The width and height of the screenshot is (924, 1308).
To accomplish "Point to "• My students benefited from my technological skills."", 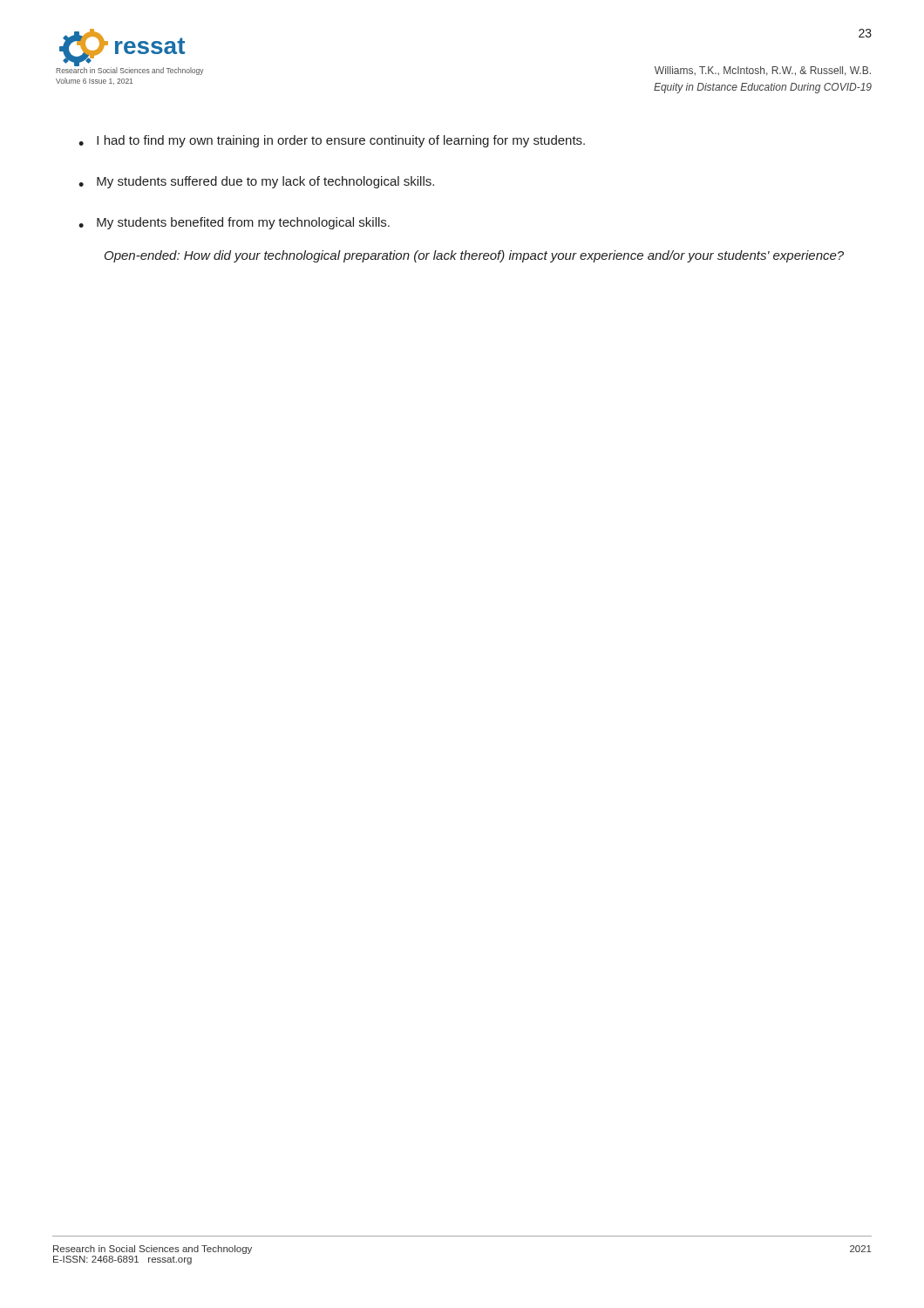I will tap(234, 223).
